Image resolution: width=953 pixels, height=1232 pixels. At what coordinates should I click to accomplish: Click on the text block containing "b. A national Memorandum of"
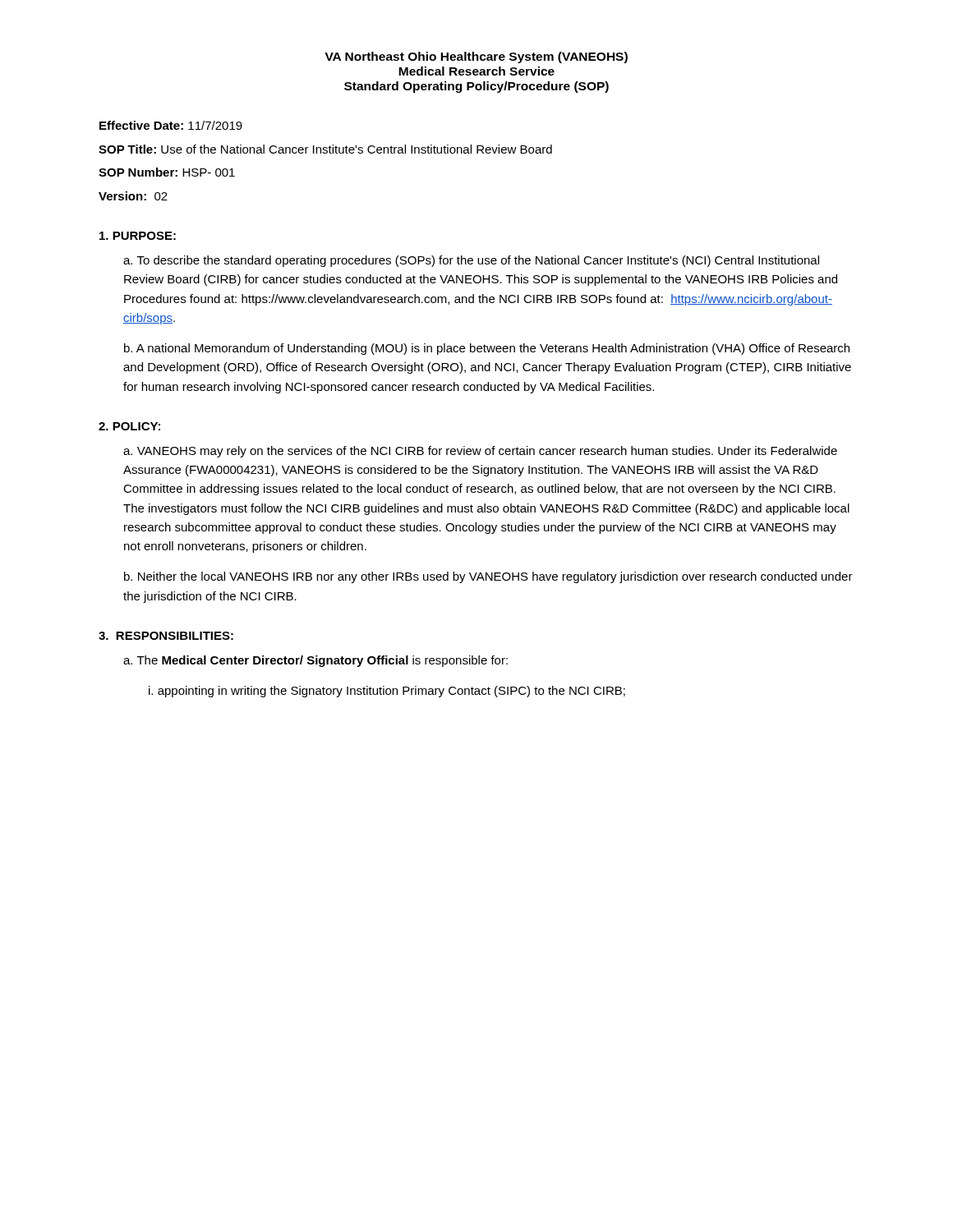(x=487, y=367)
